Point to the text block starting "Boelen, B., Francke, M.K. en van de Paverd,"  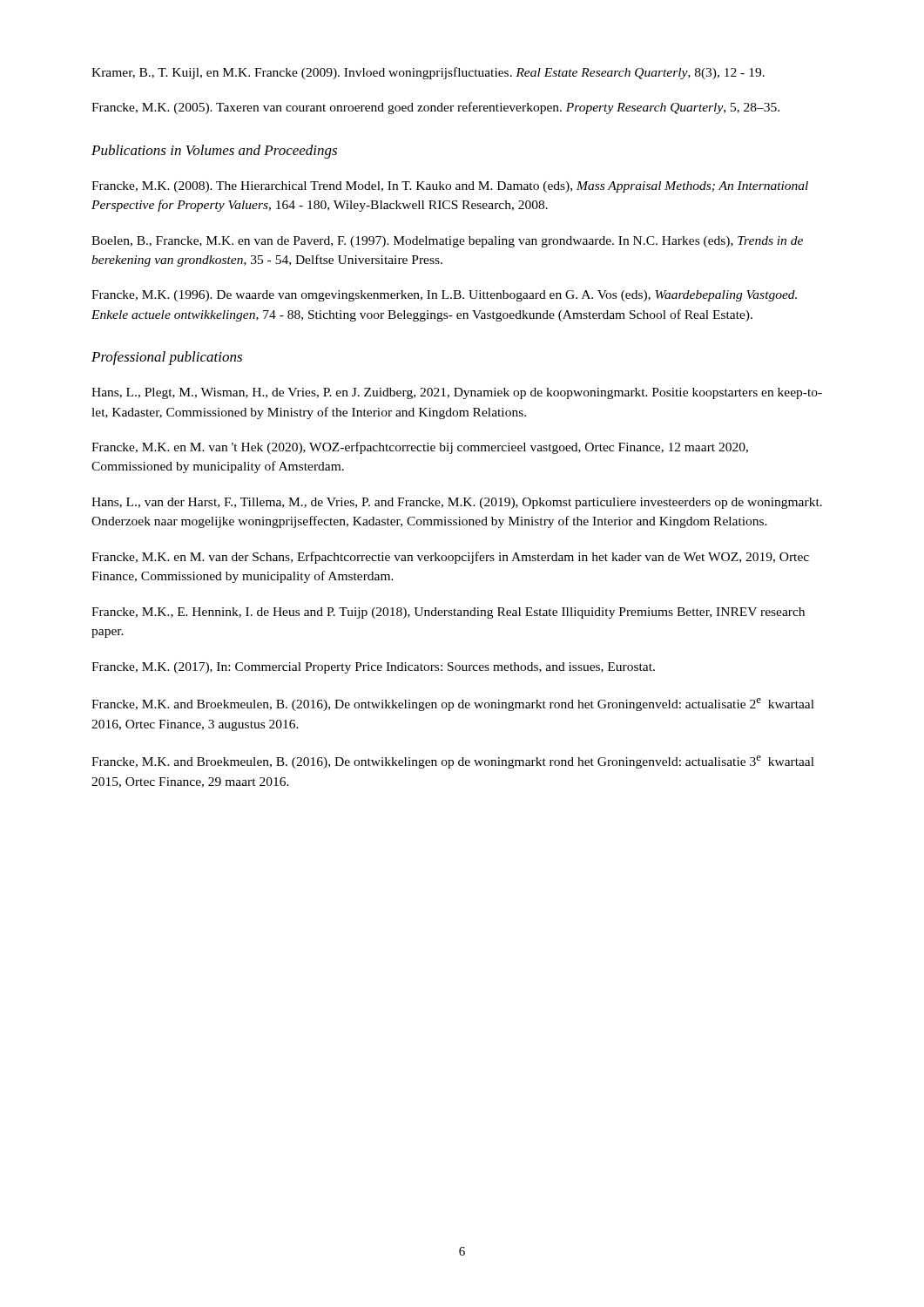[447, 249]
